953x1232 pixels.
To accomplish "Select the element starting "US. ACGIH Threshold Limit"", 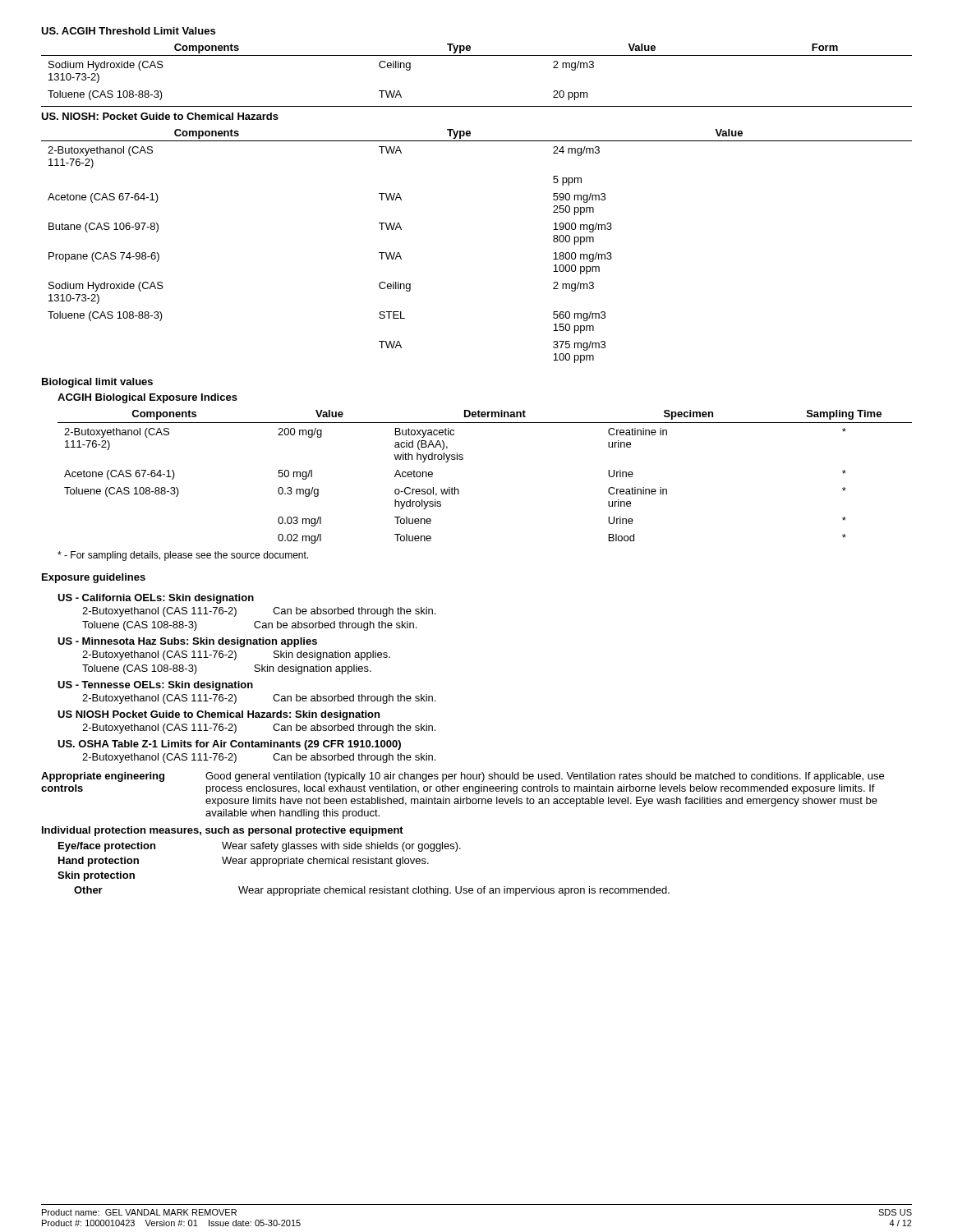I will (128, 31).
